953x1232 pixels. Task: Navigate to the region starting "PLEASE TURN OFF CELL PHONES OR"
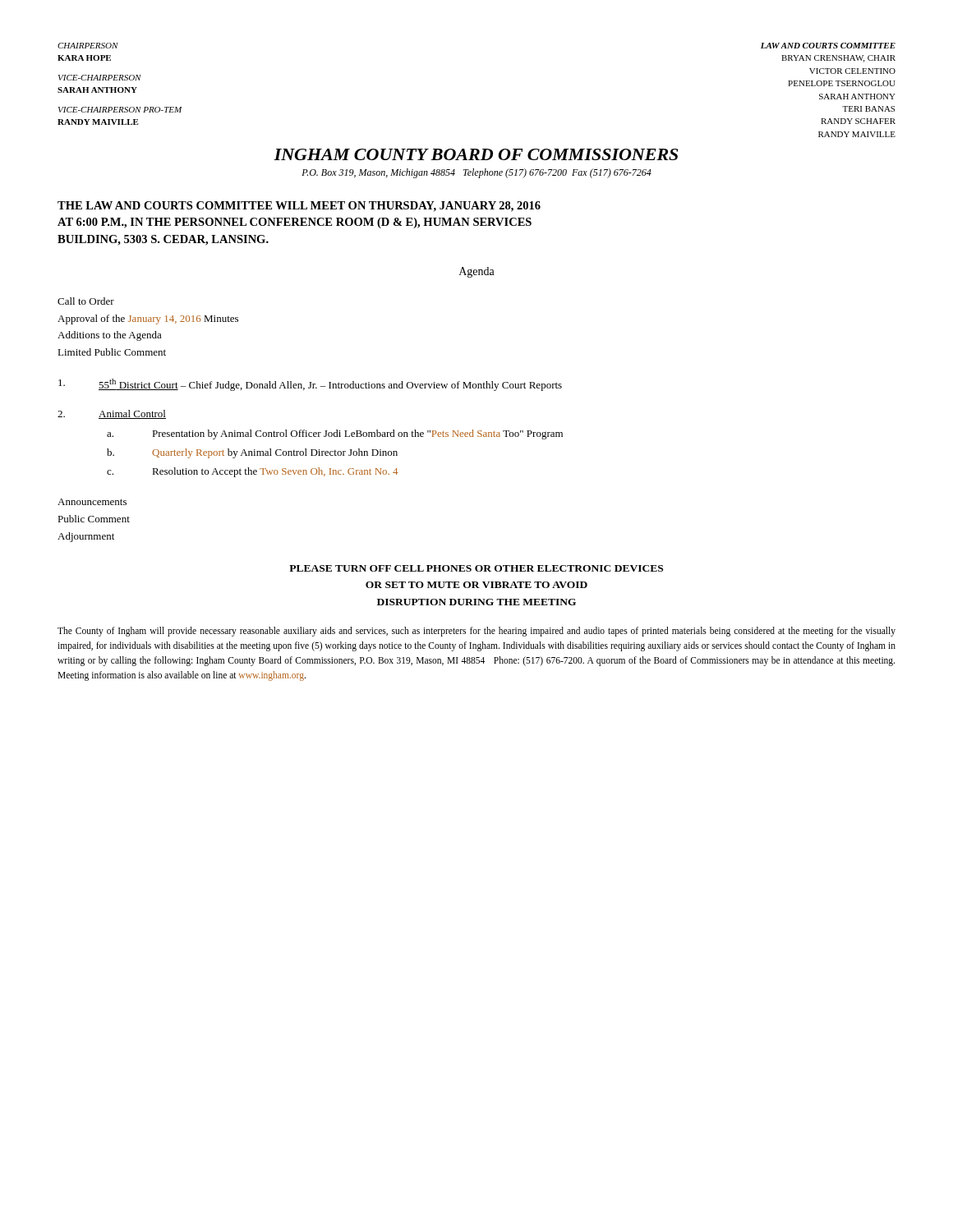(476, 585)
